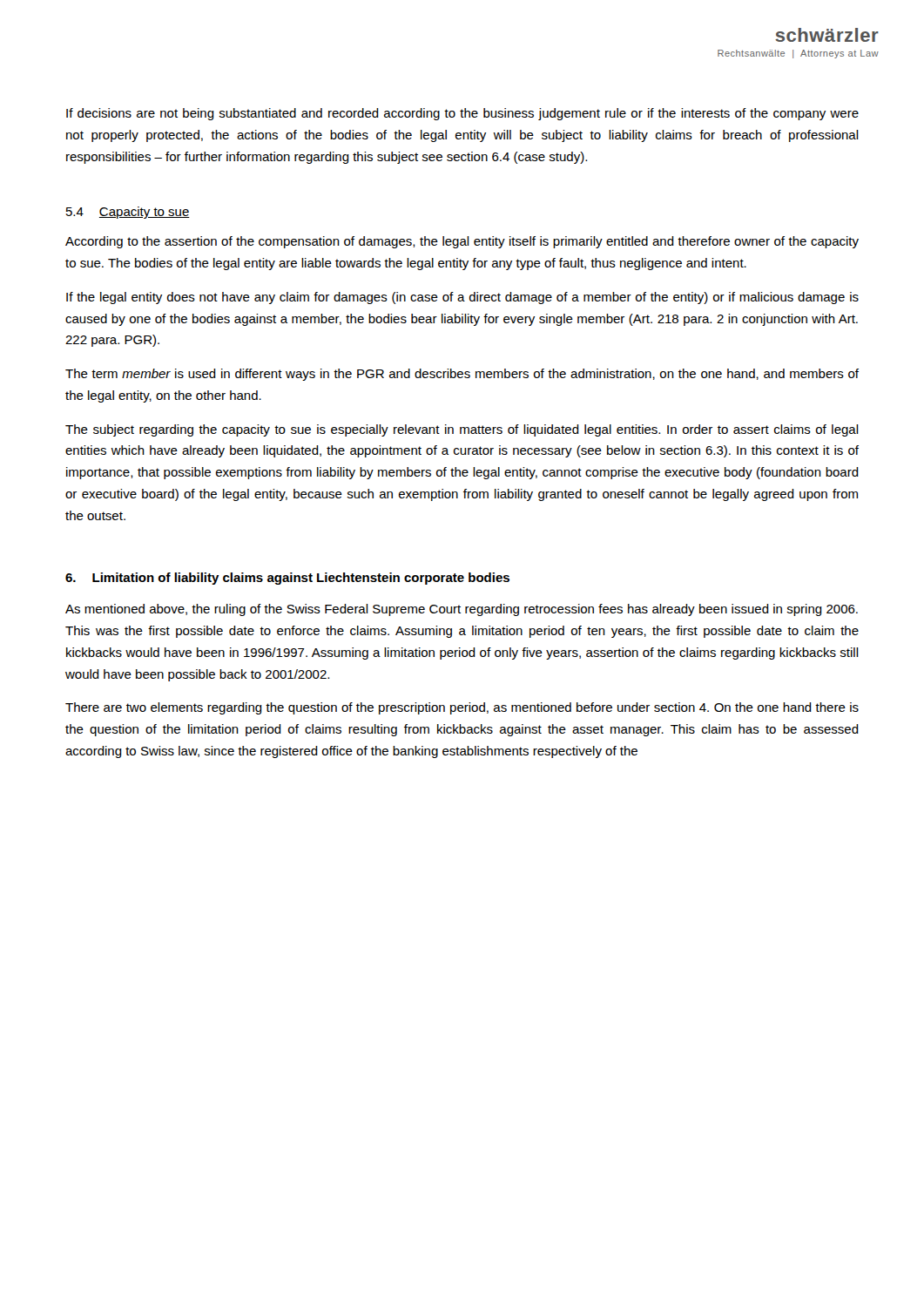Locate the block of text that opens with "There are two elements regarding the"

click(462, 729)
